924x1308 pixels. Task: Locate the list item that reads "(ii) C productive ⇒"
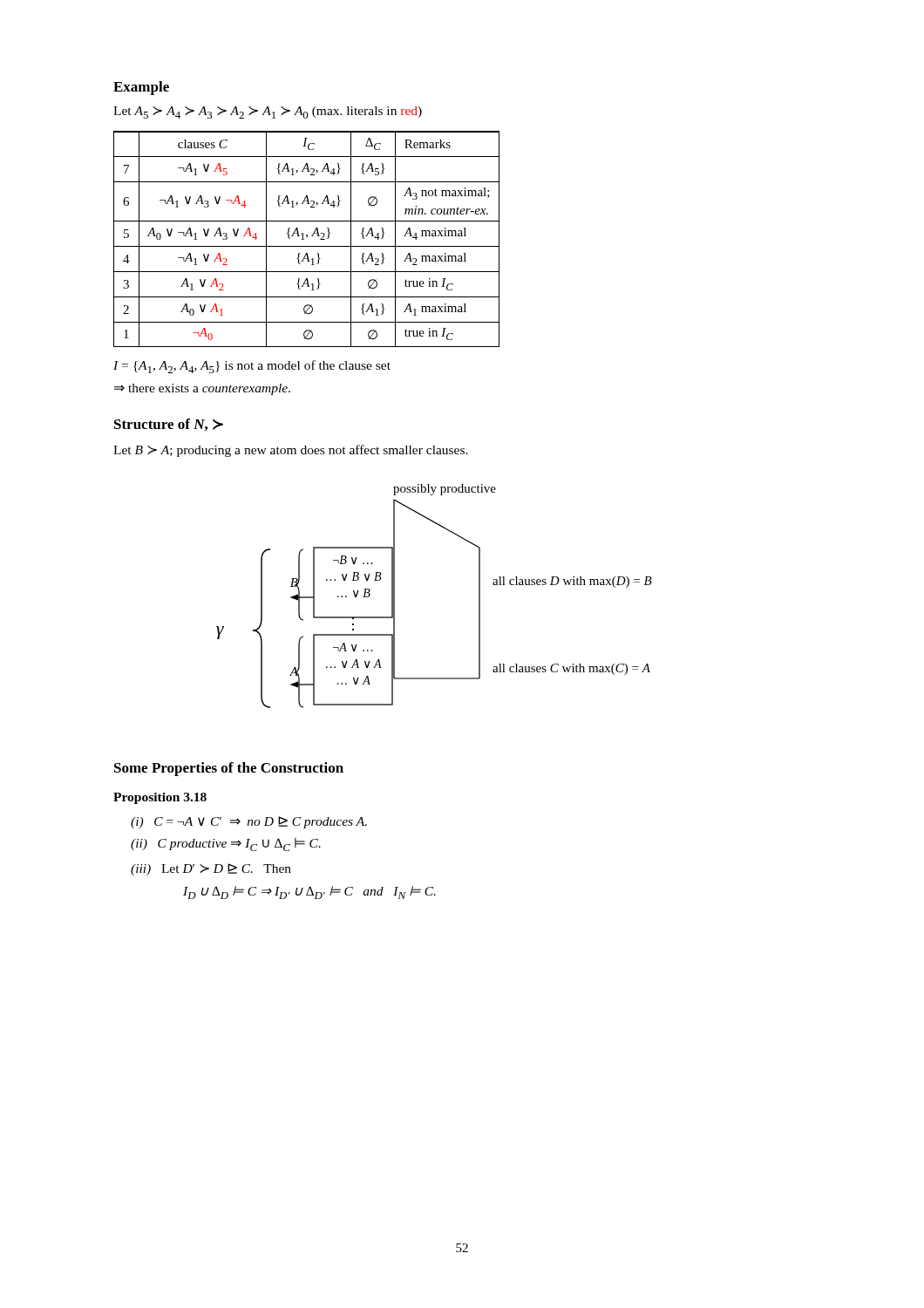point(226,845)
